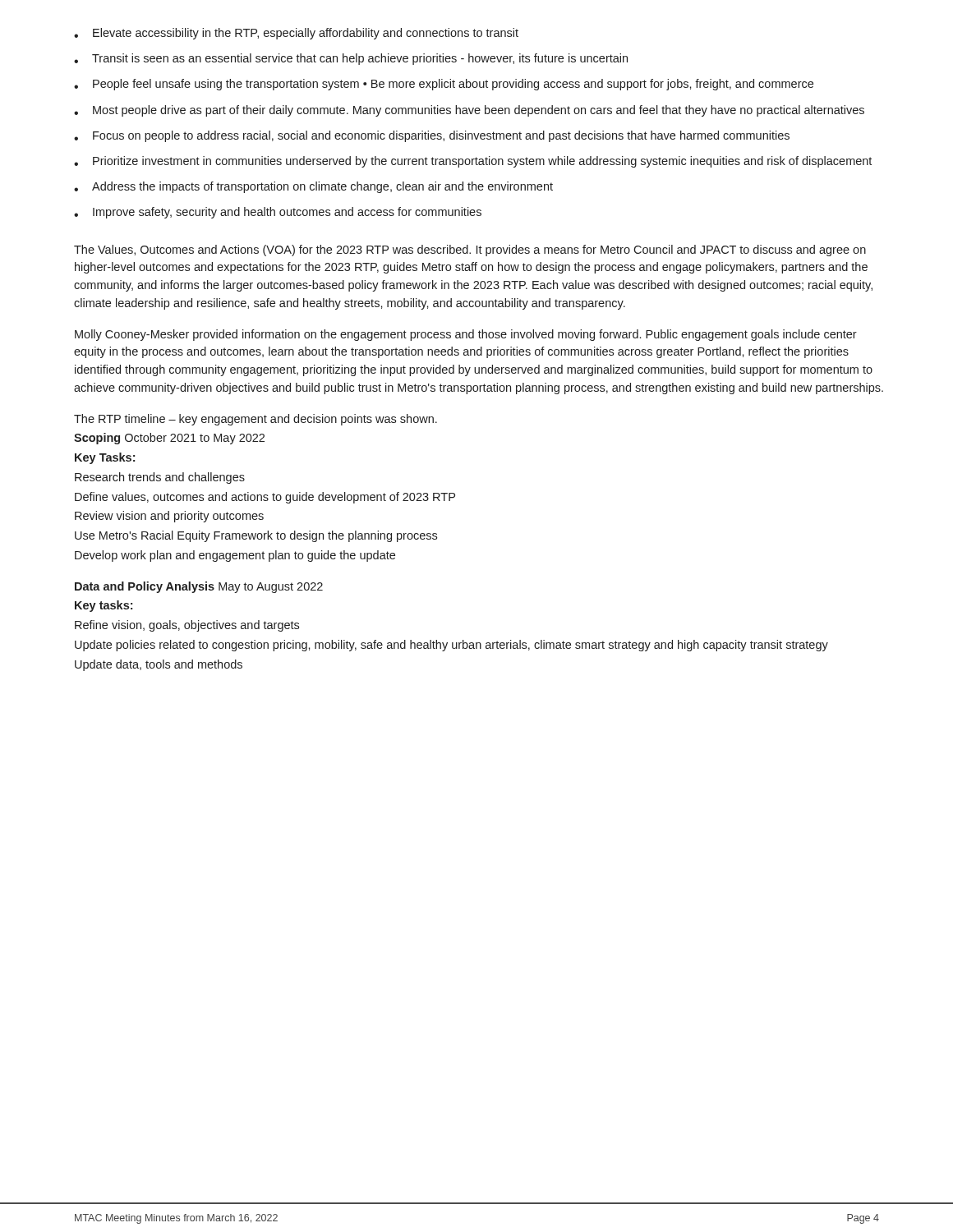Locate the block of text that opens with "• Address the"
The width and height of the screenshot is (953, 1232).
coord(481,189)
